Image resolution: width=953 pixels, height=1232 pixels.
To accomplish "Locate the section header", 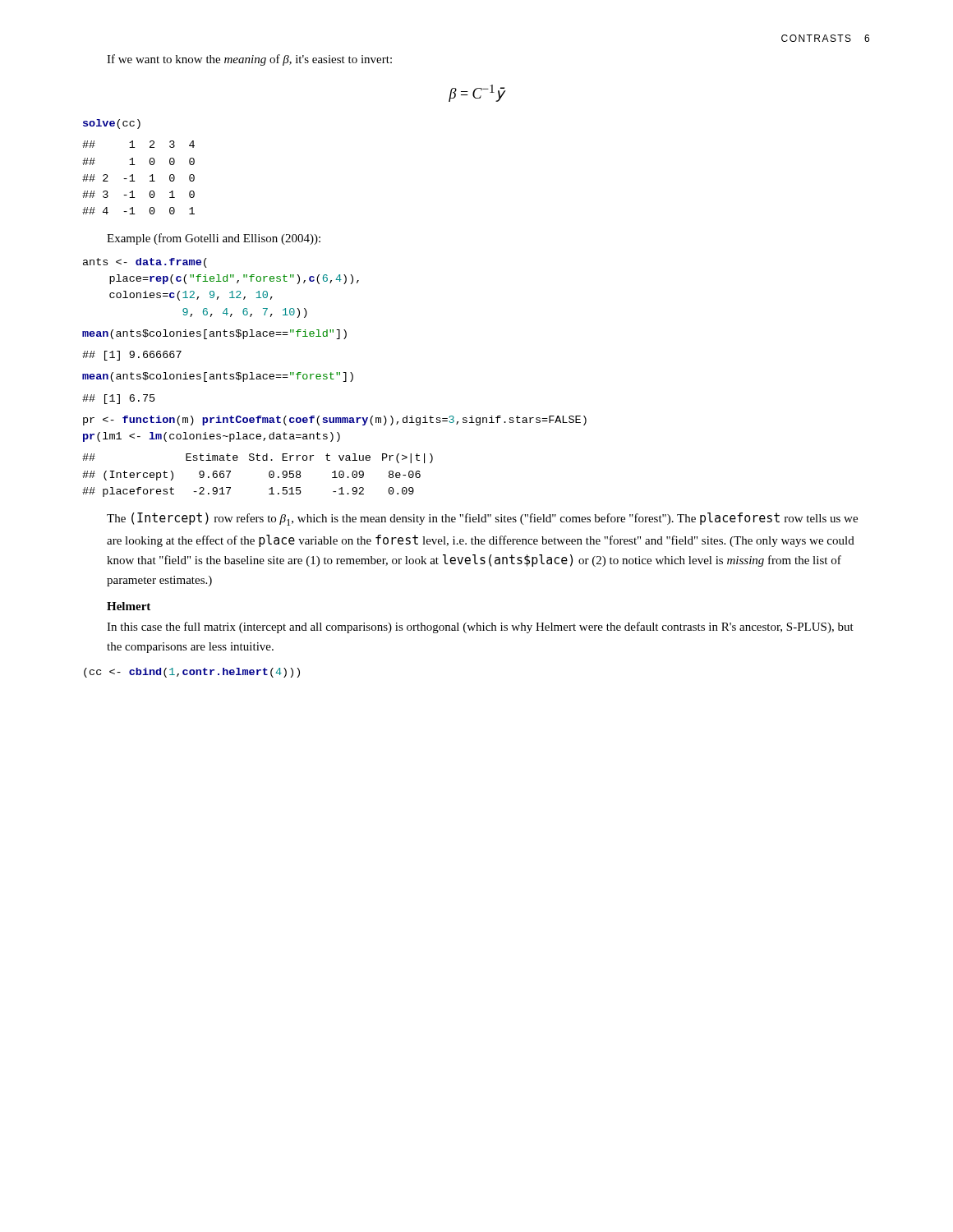I will point(129,606).
